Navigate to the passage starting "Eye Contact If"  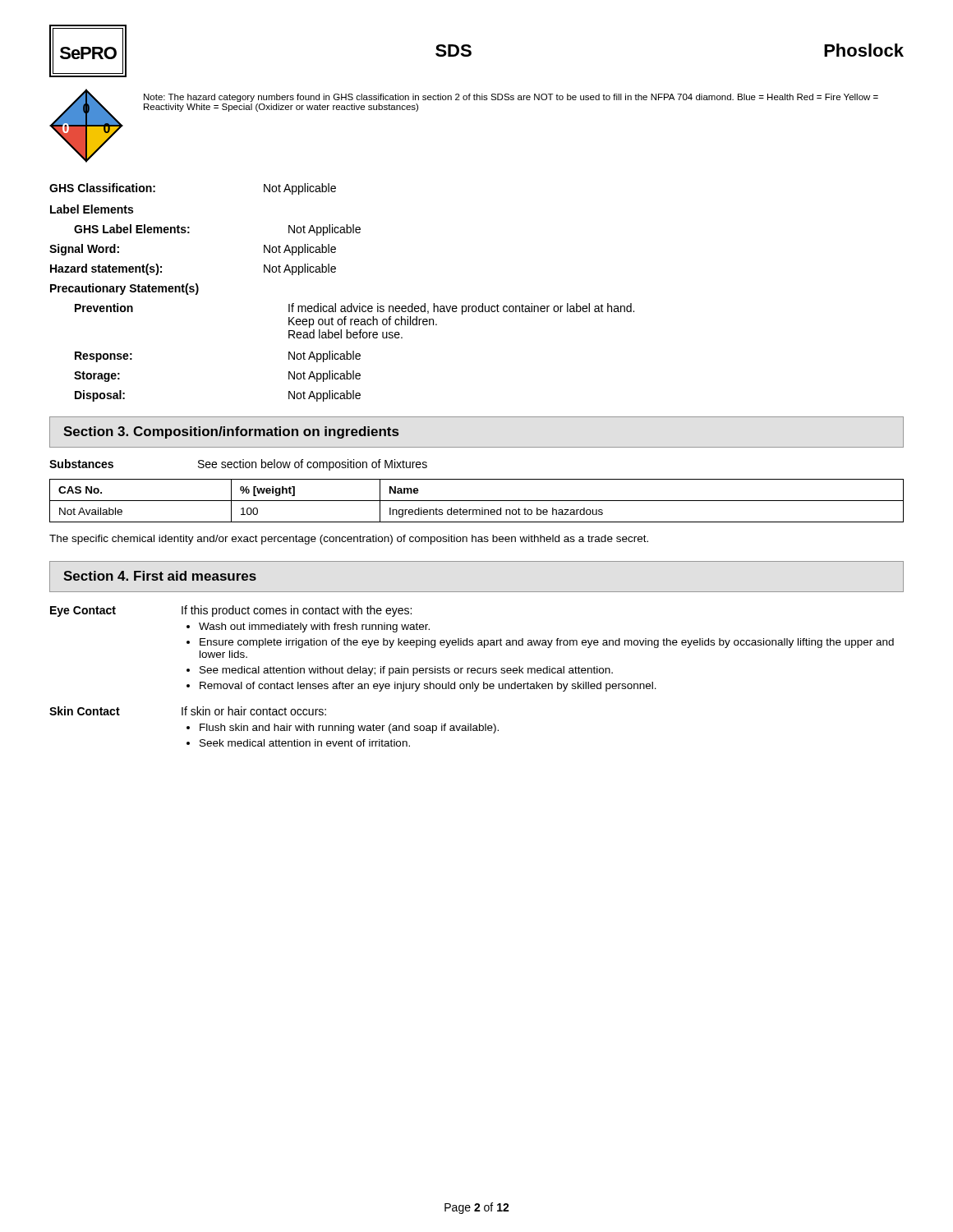(x=476, y=649)
